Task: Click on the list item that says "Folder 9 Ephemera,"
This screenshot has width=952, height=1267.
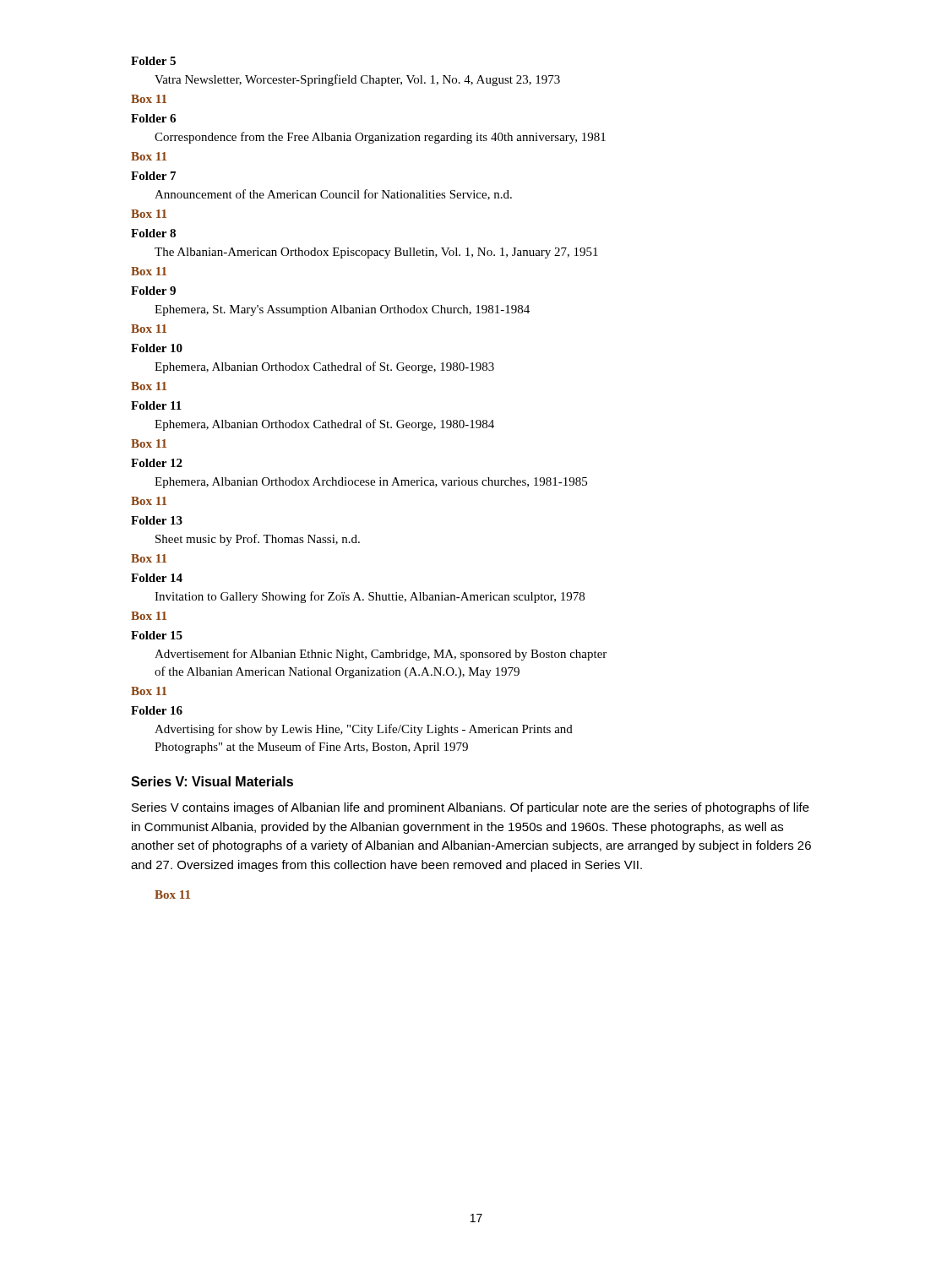Action: click(476, 300)
